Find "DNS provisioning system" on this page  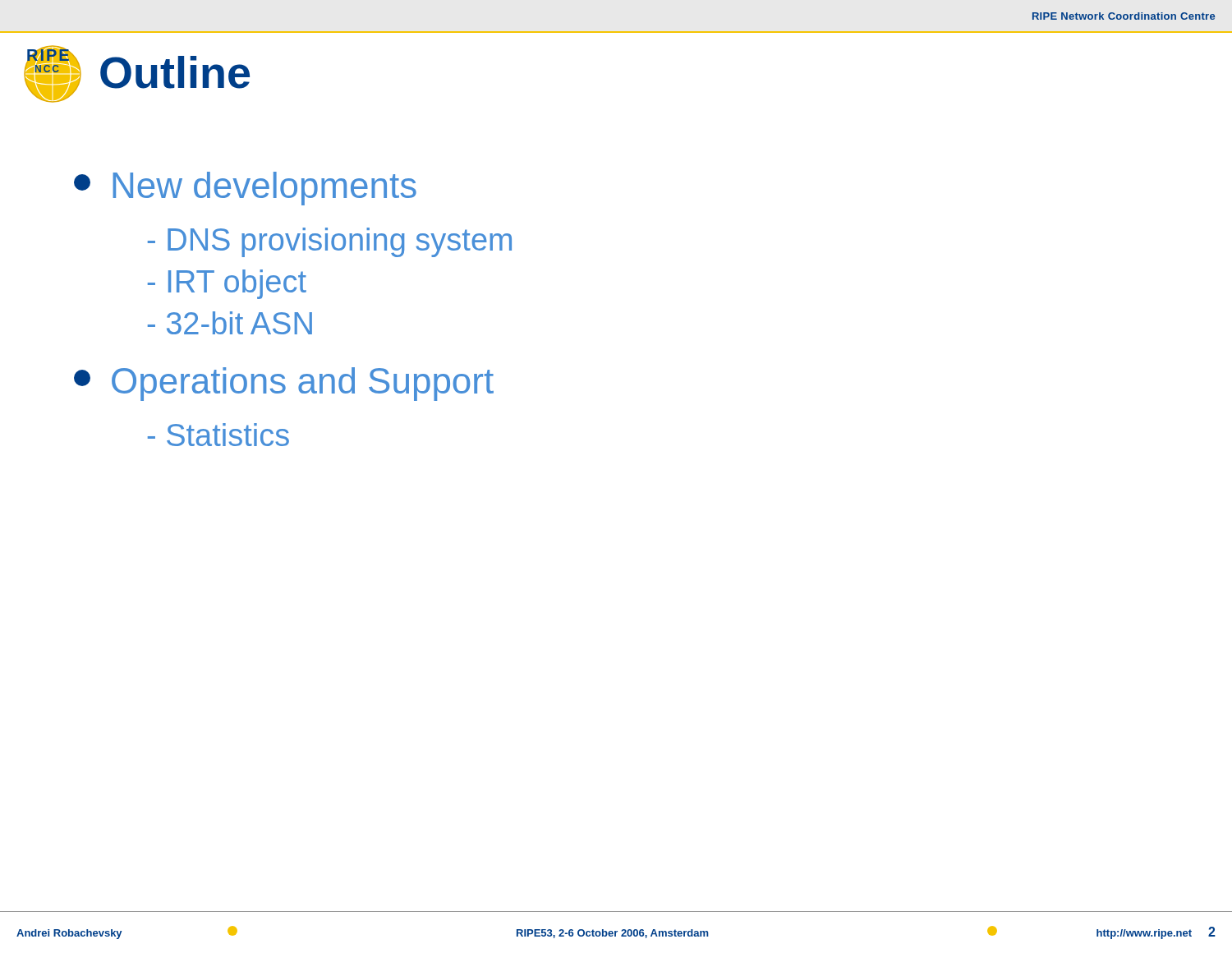(x=330, y=240)
